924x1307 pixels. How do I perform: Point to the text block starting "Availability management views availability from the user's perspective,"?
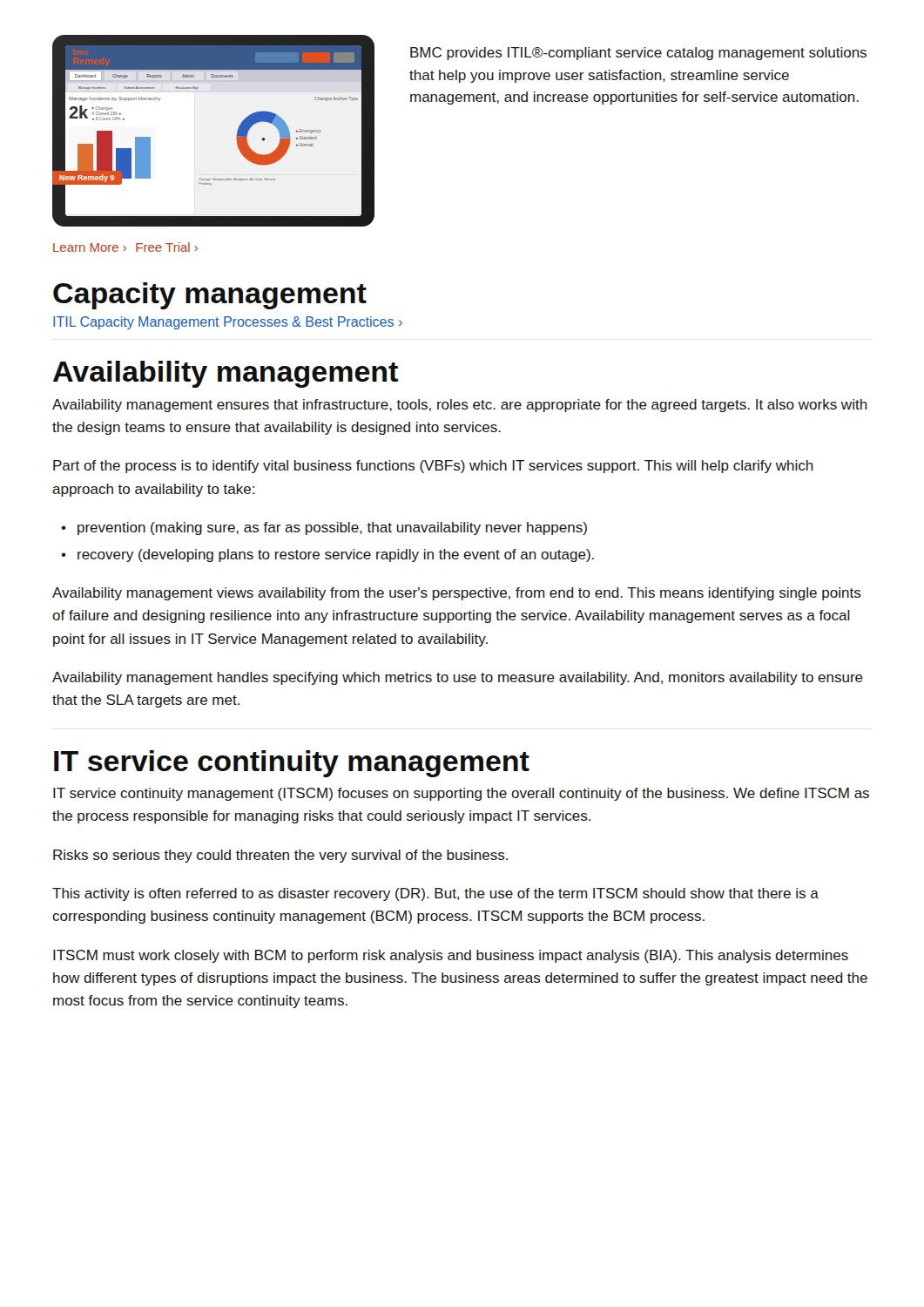[462, 616]
